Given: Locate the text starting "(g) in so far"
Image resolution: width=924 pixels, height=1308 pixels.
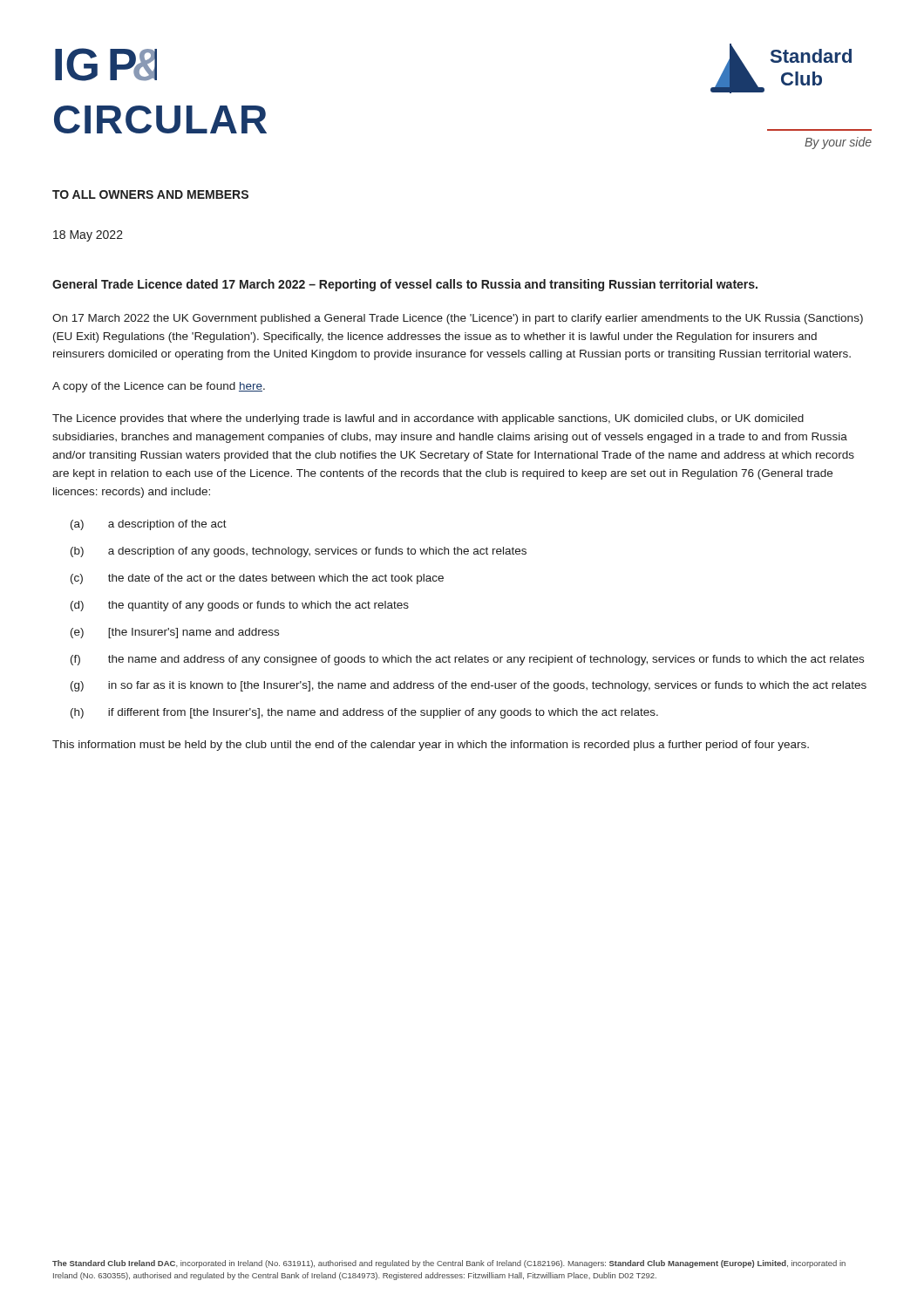Looking at the screenshot, I should coord(468,686).
